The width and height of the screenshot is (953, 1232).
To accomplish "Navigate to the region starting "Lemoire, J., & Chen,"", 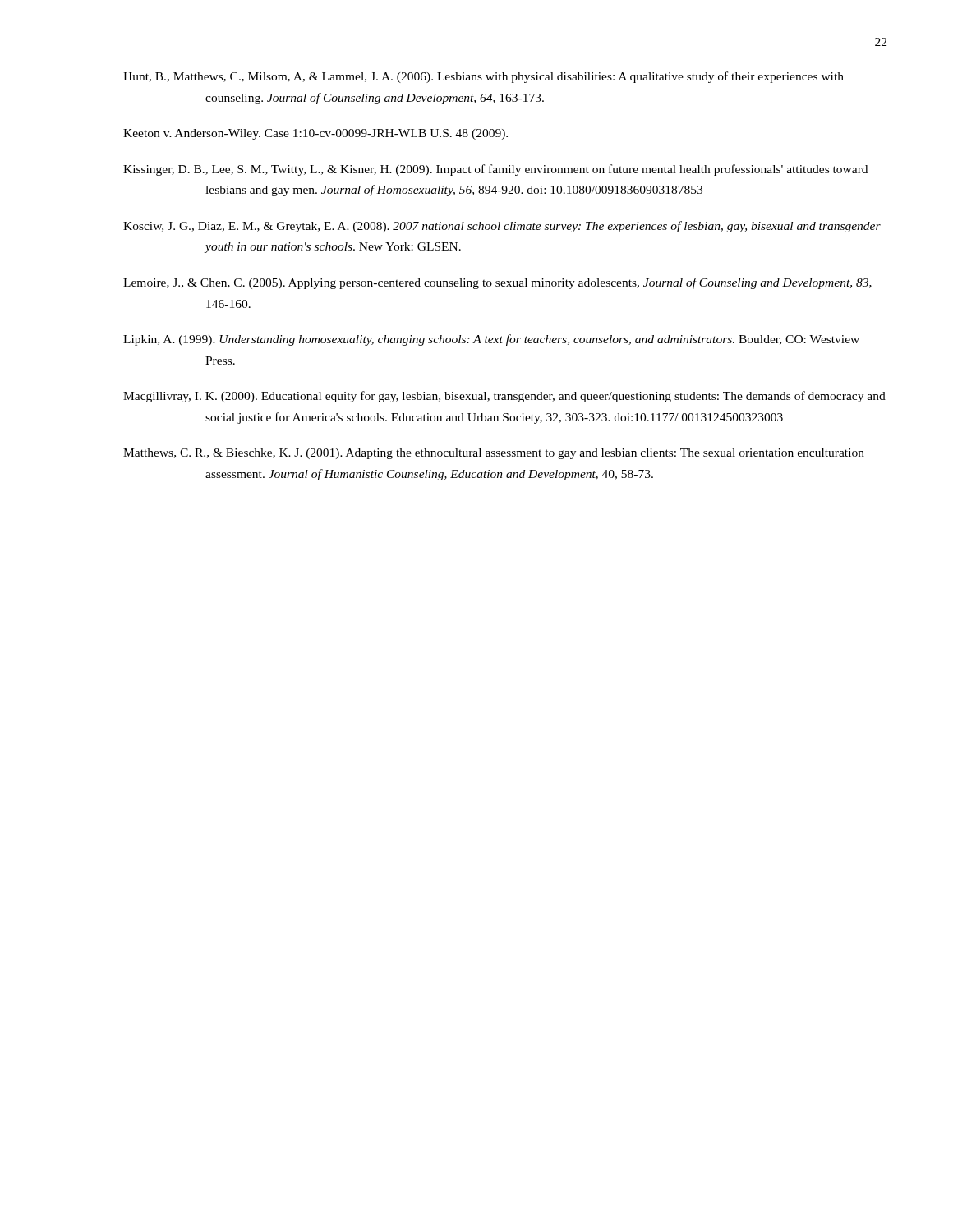I will pyautogui.click(x=505, y=293).
